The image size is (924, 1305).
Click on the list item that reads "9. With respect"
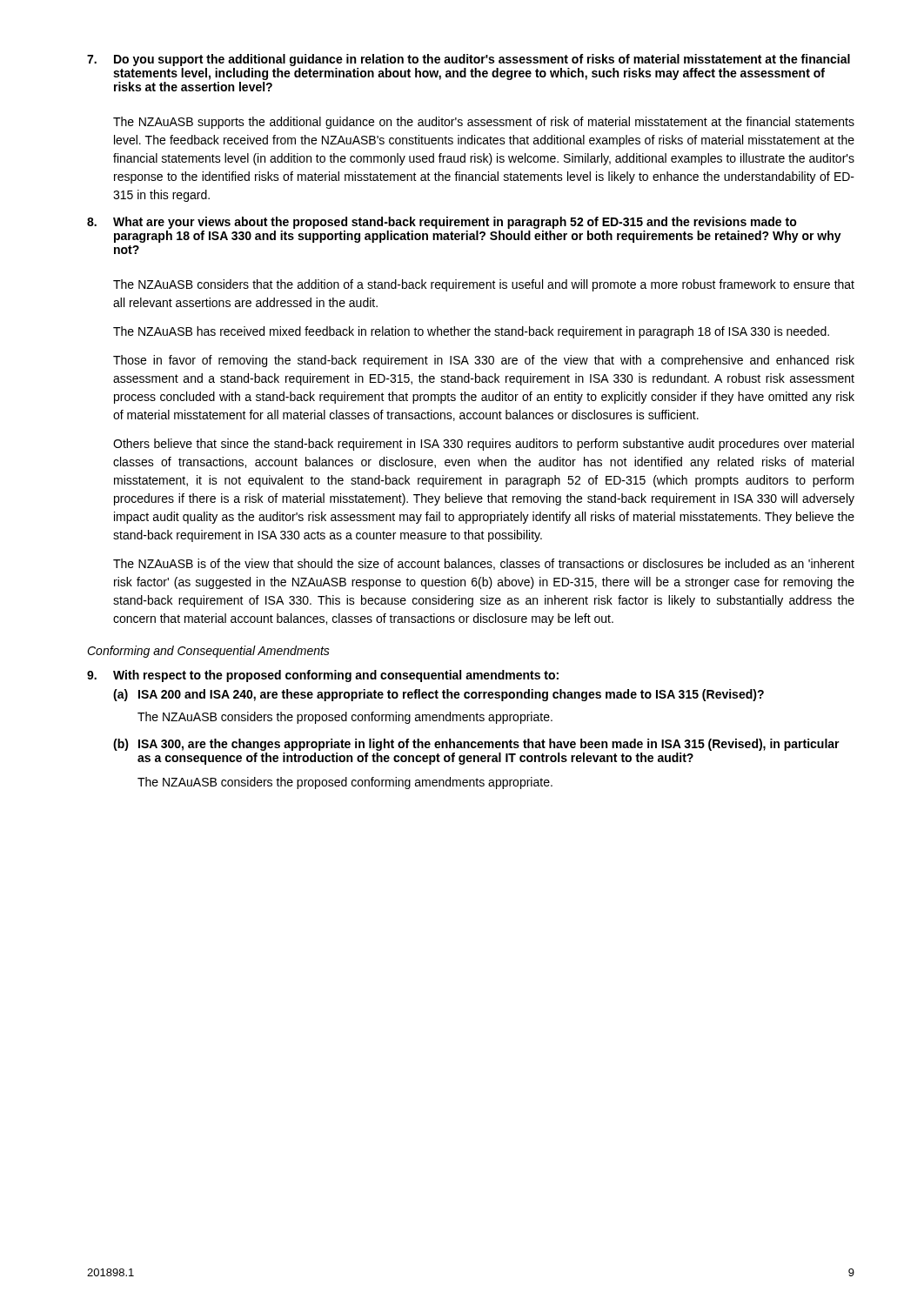pos(471,686)
